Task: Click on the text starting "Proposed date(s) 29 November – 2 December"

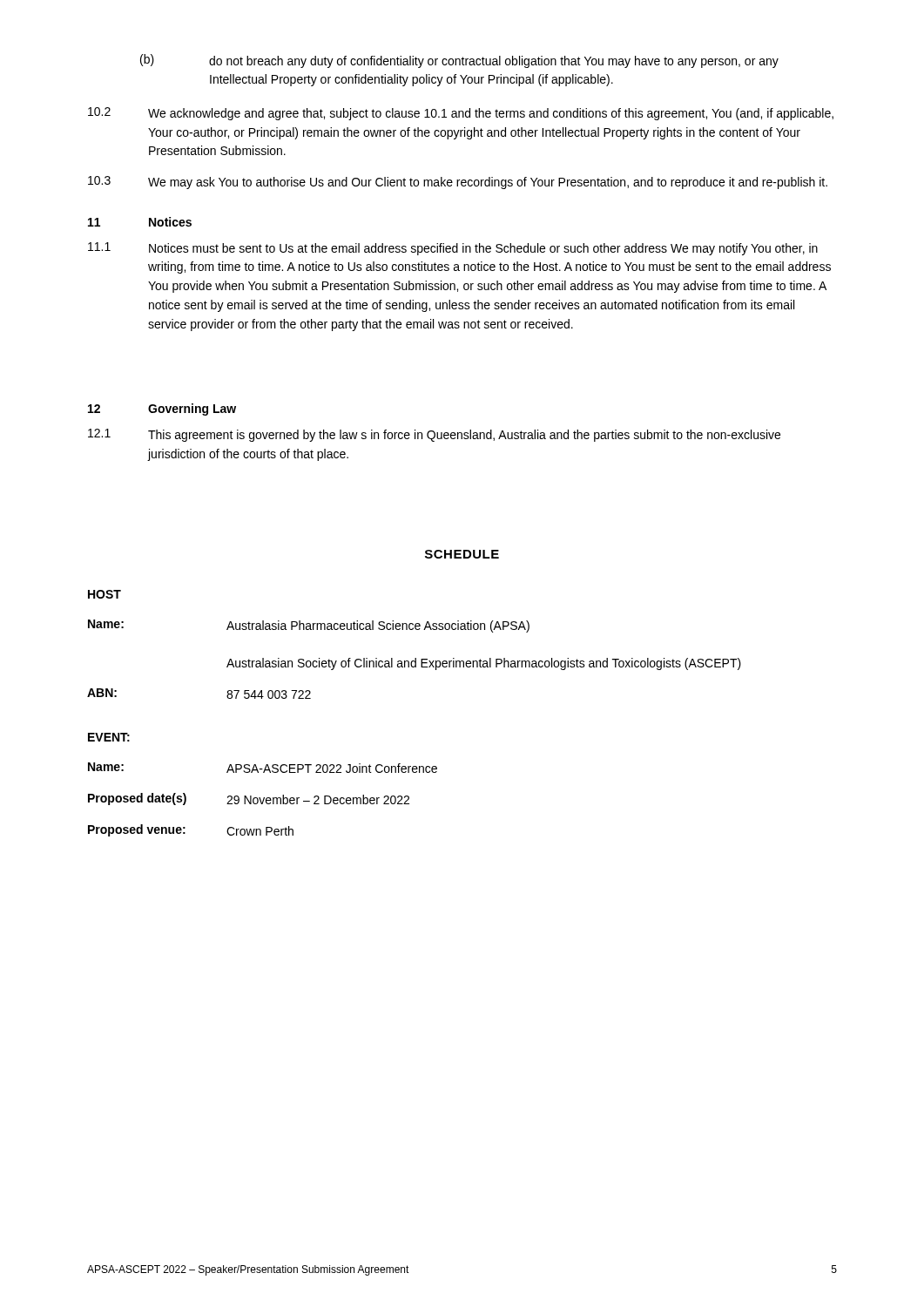Action: pos(249,799)
